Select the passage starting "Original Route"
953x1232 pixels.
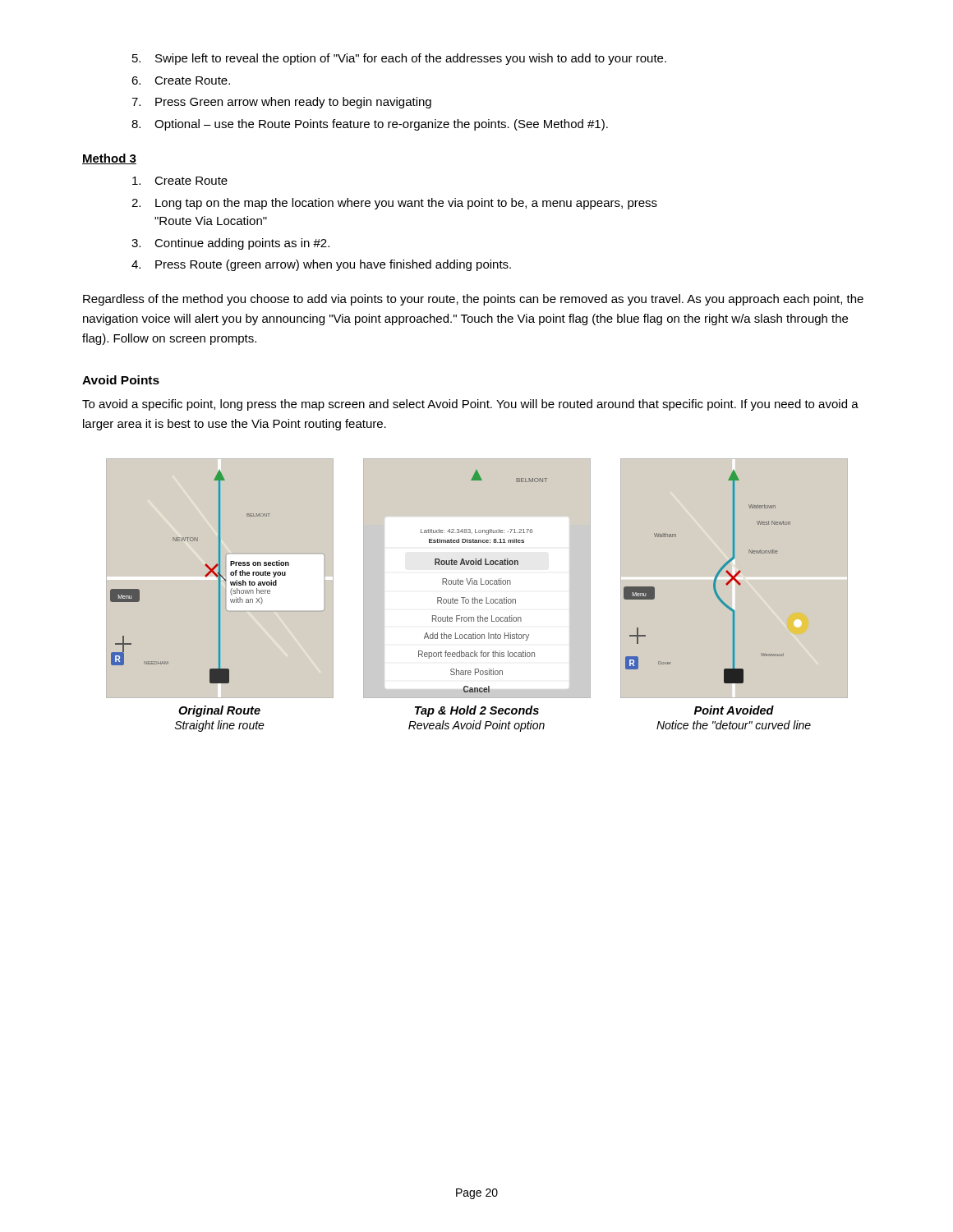(219, 710)
